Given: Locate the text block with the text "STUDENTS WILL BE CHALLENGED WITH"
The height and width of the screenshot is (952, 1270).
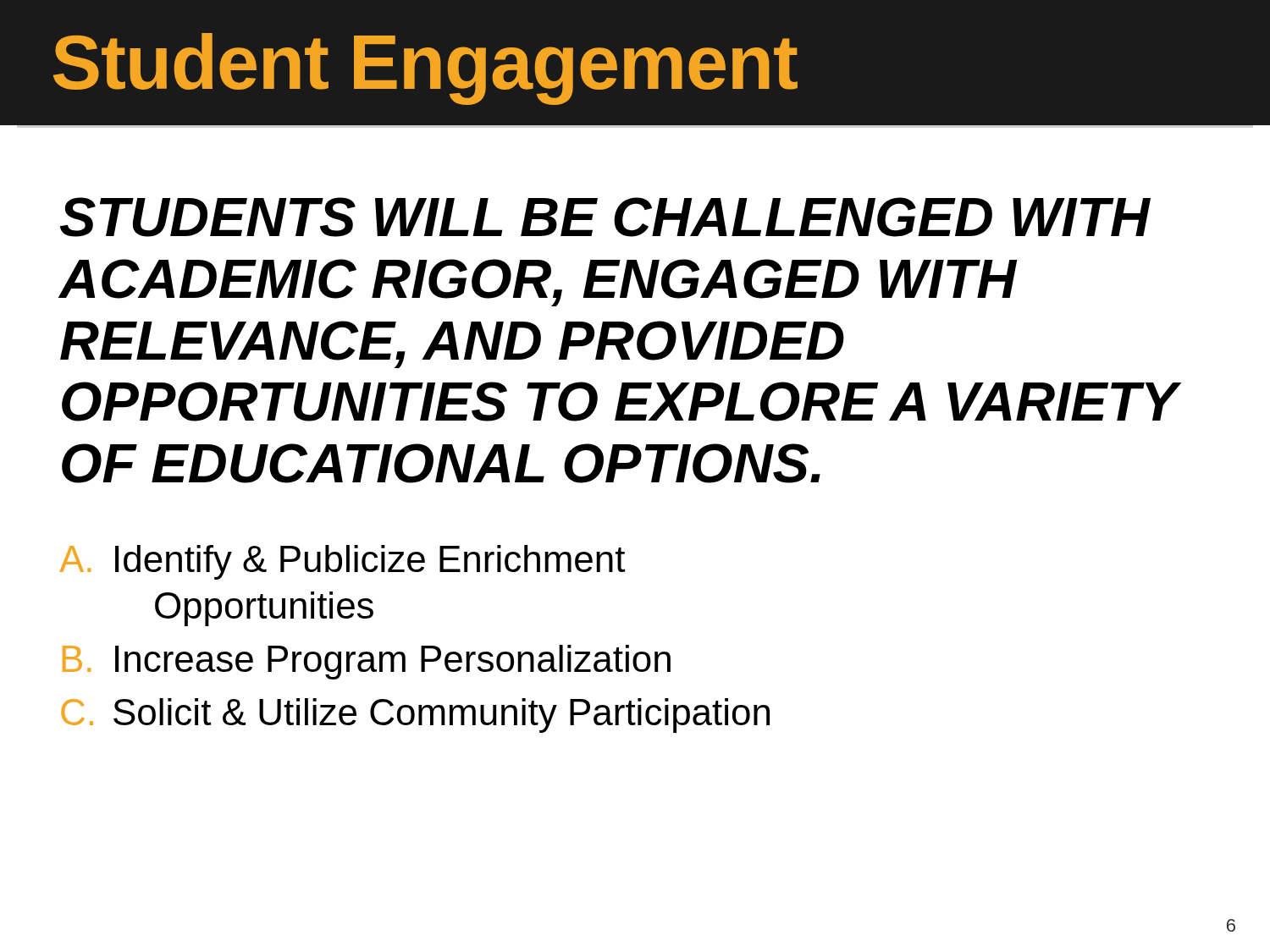Looking at the screenshot, I should [x=618, y=341].
